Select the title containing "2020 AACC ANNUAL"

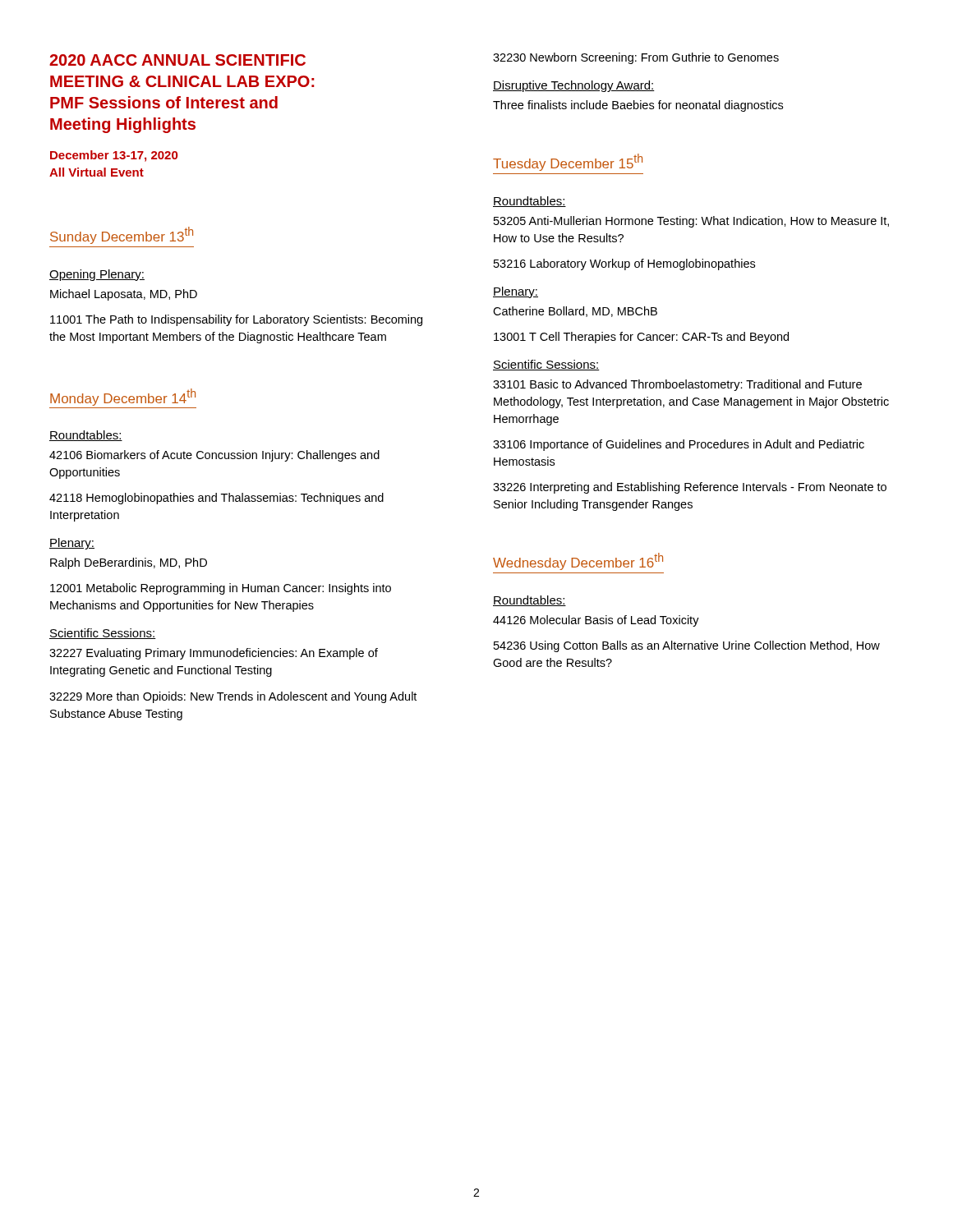click(242, 115)
